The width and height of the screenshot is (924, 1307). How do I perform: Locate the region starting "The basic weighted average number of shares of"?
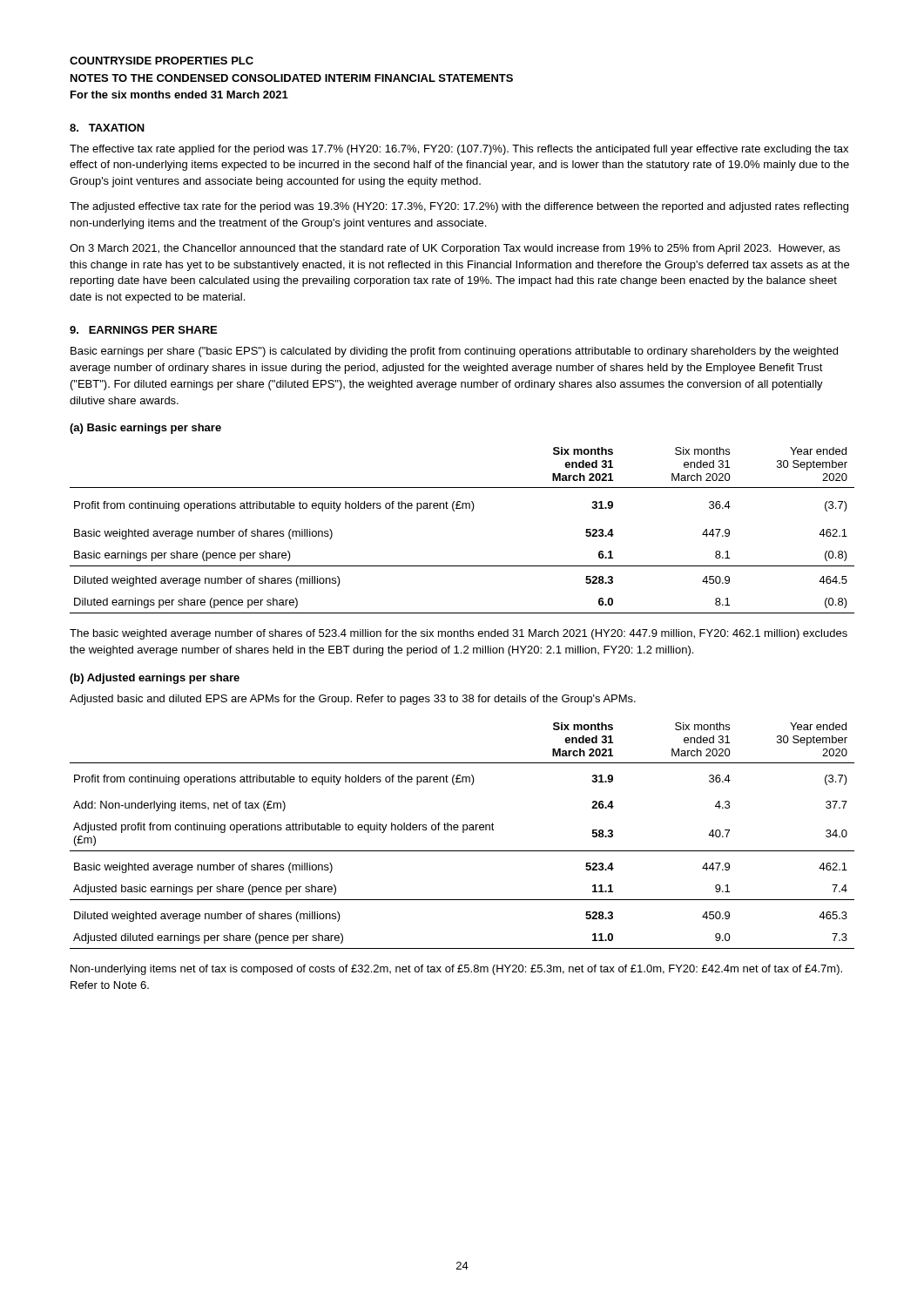click(x=459, y=642)
